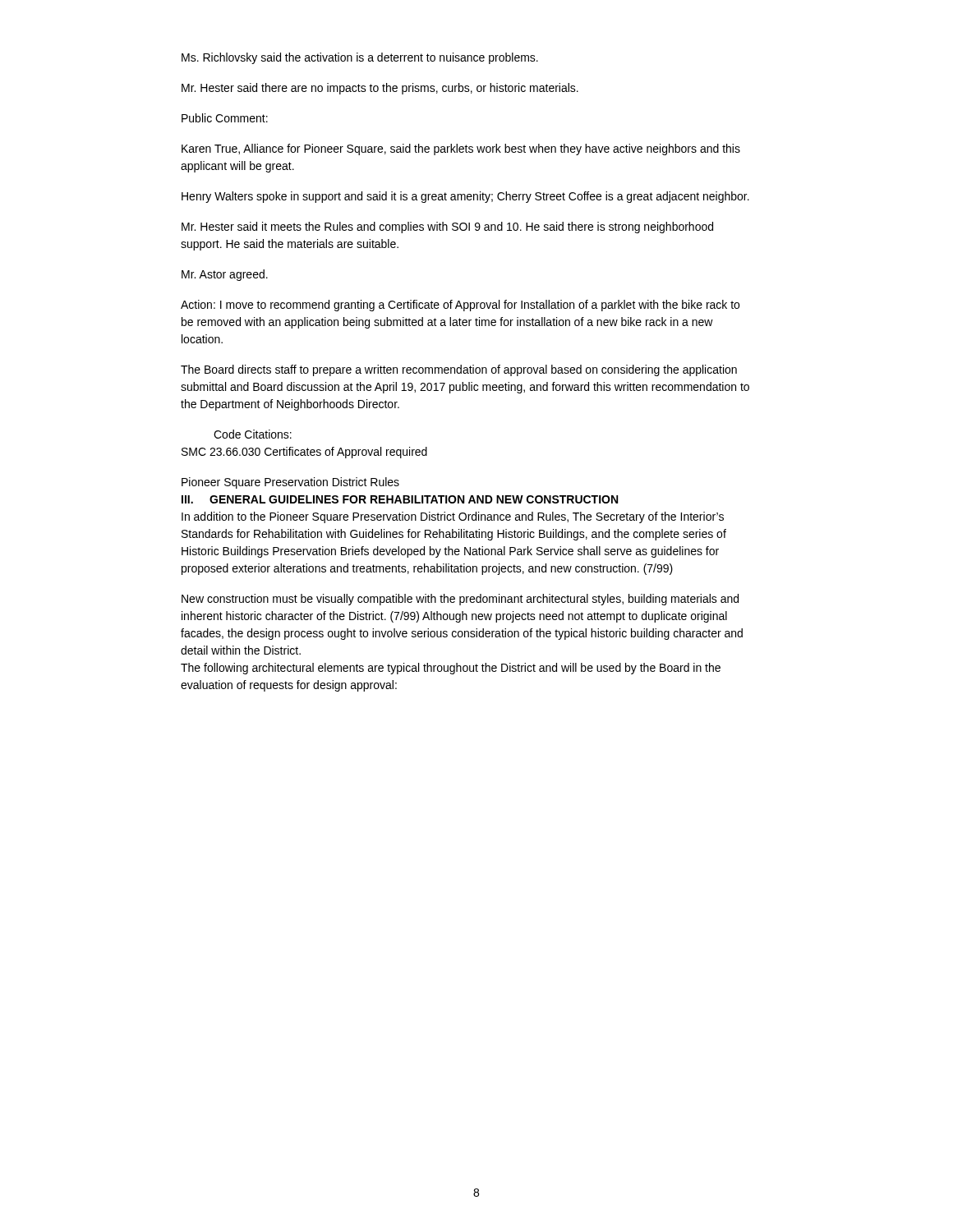Screen dimensions: 1232x953
Task: Select the text block starting "Action: I move"
Action: pyautogui.click(x=460, y=322)
